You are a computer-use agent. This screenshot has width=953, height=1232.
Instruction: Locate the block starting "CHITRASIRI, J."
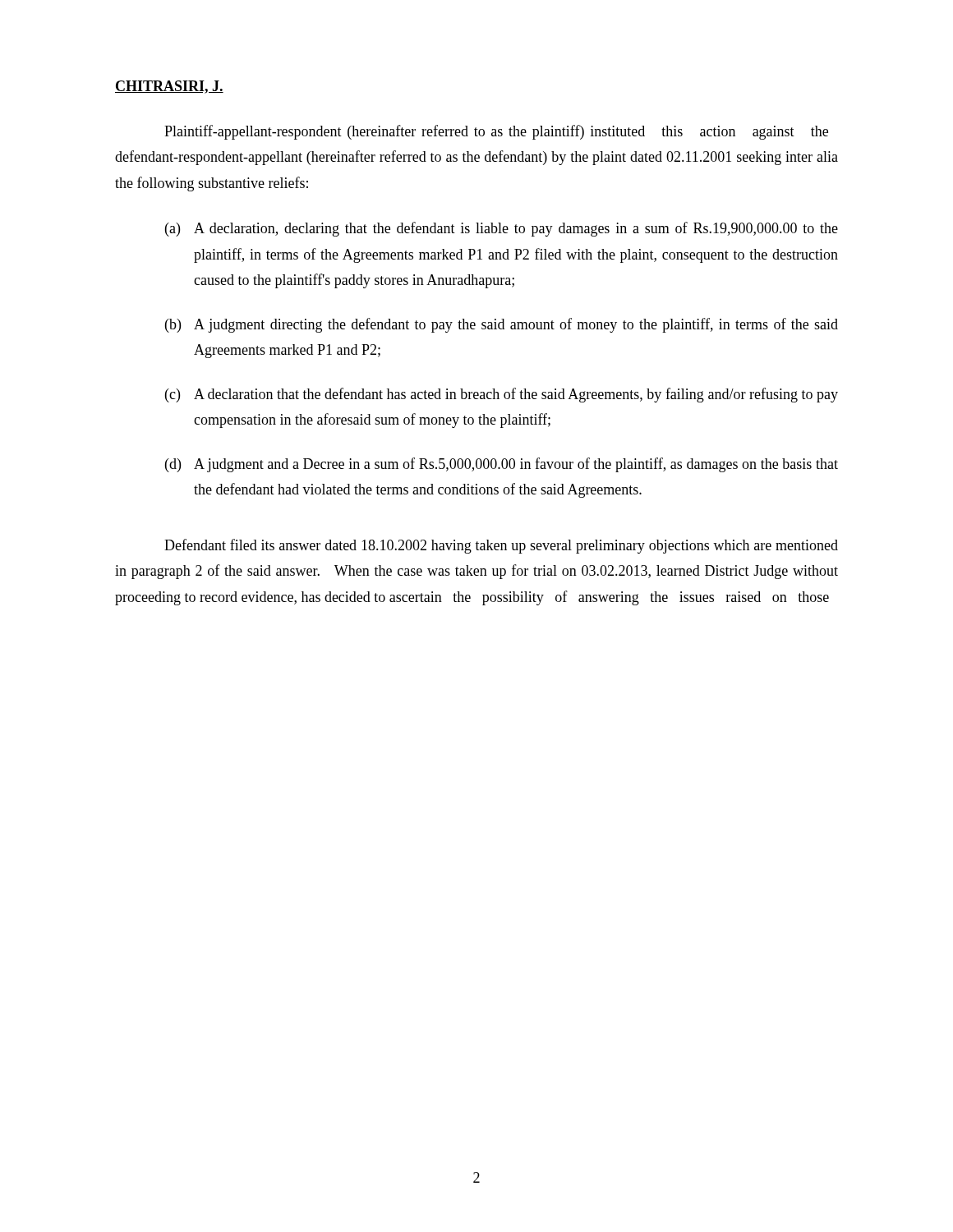tap(169, 86)
